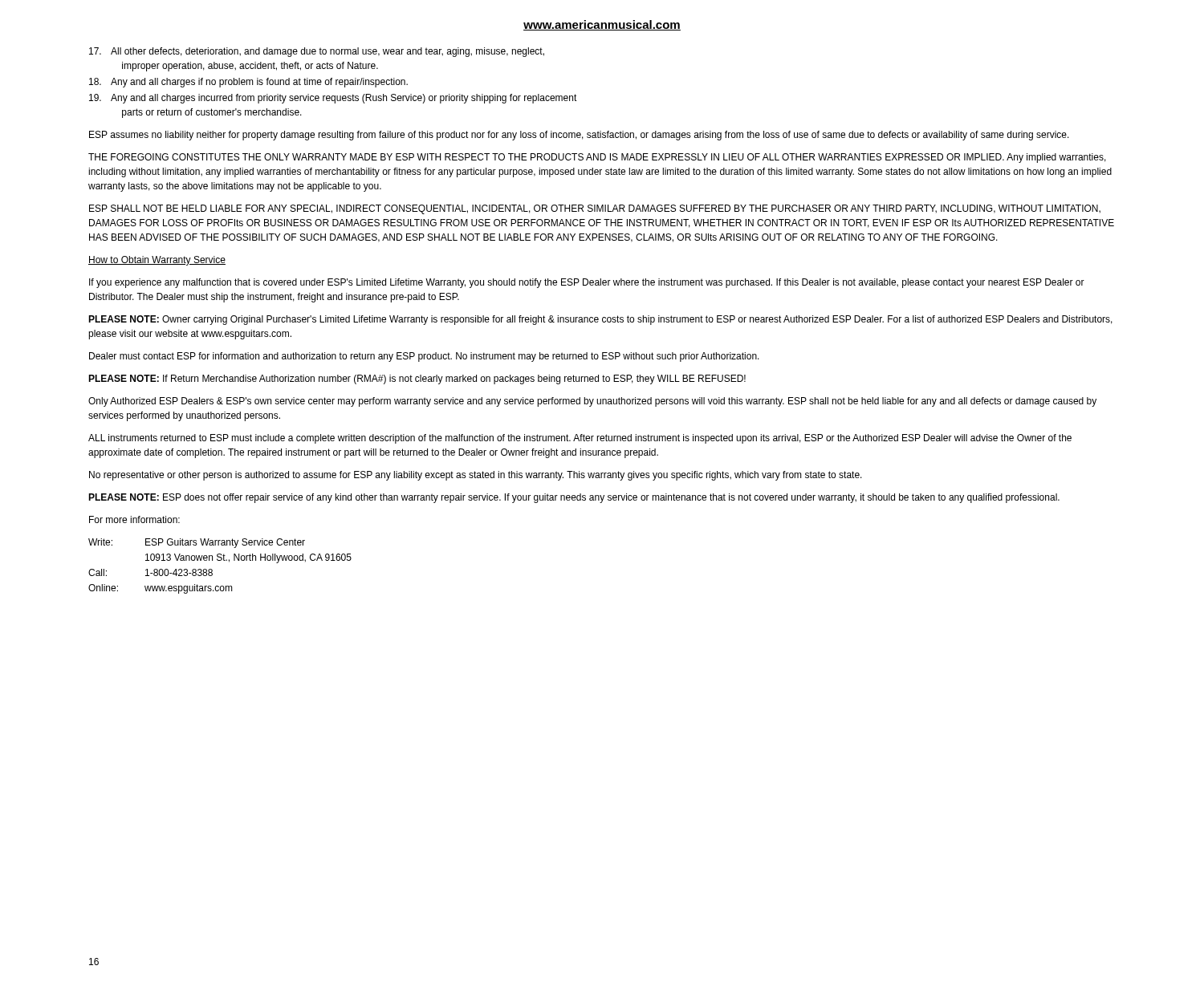
Task: Find the text block starting "THE FOREGOING CONSTITUTES THE ONLY WARRANTY"
Action: 600,172
